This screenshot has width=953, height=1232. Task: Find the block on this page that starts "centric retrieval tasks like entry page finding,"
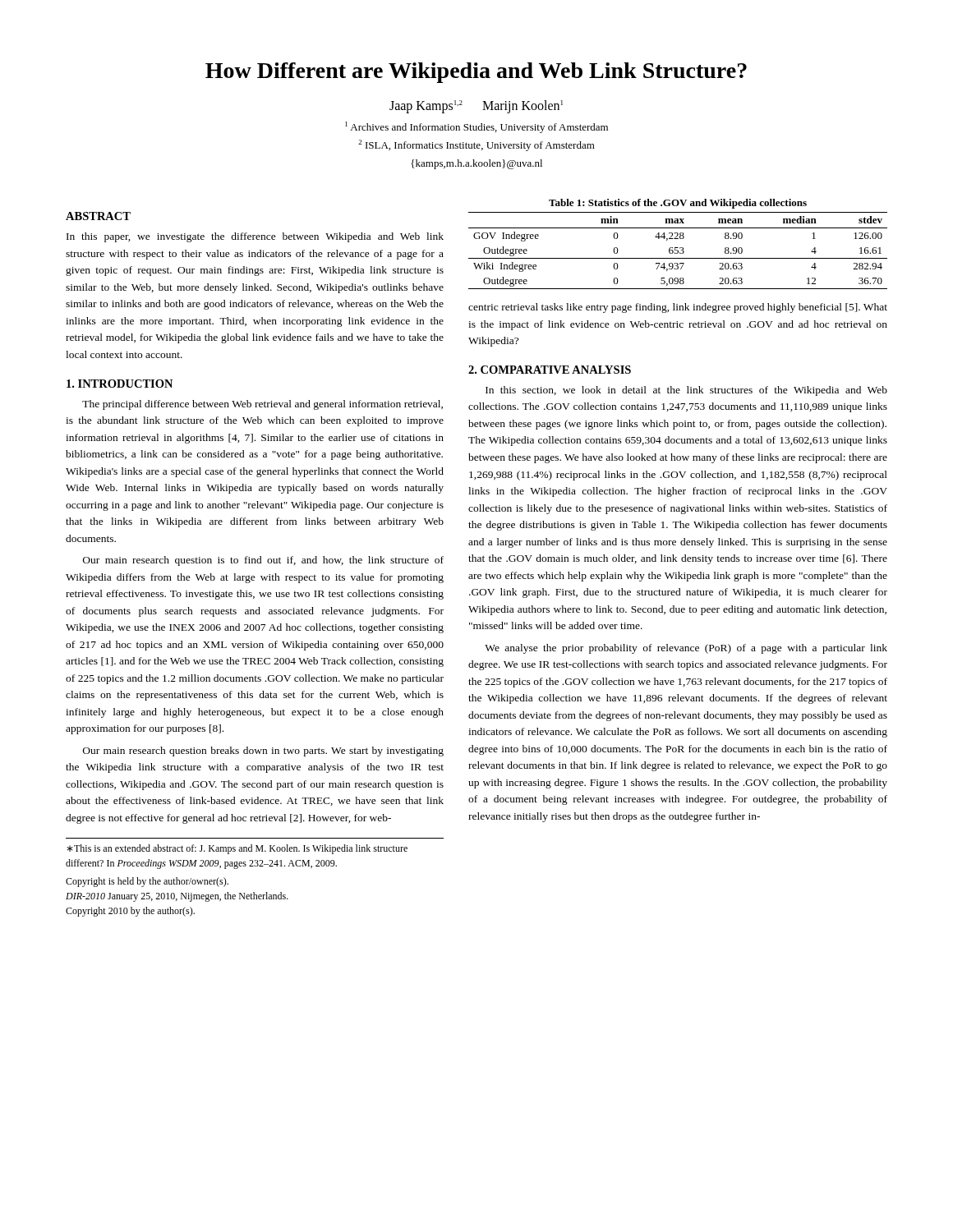678,325
